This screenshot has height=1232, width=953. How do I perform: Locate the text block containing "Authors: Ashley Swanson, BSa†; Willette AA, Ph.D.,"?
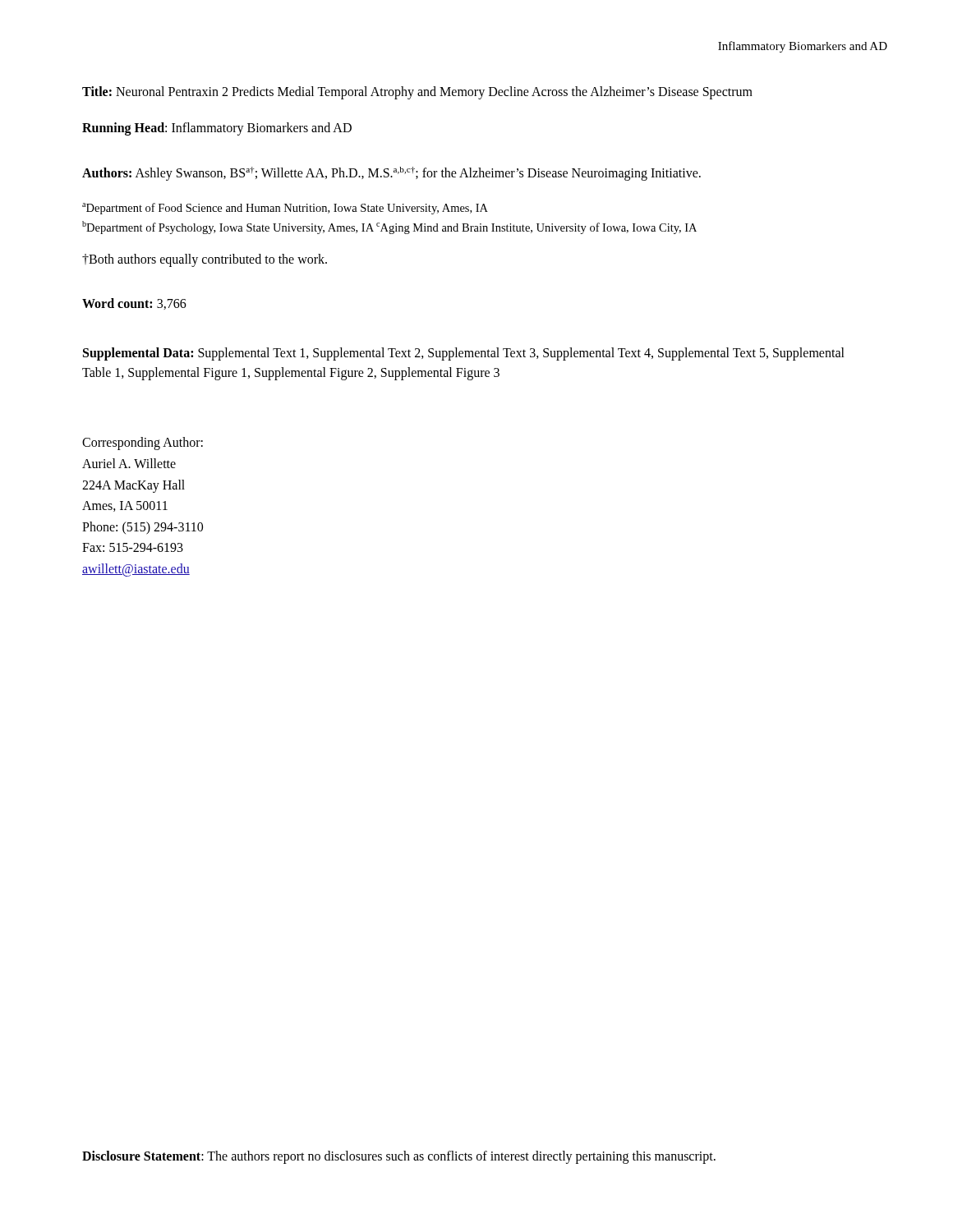click(x=392, y=172)
